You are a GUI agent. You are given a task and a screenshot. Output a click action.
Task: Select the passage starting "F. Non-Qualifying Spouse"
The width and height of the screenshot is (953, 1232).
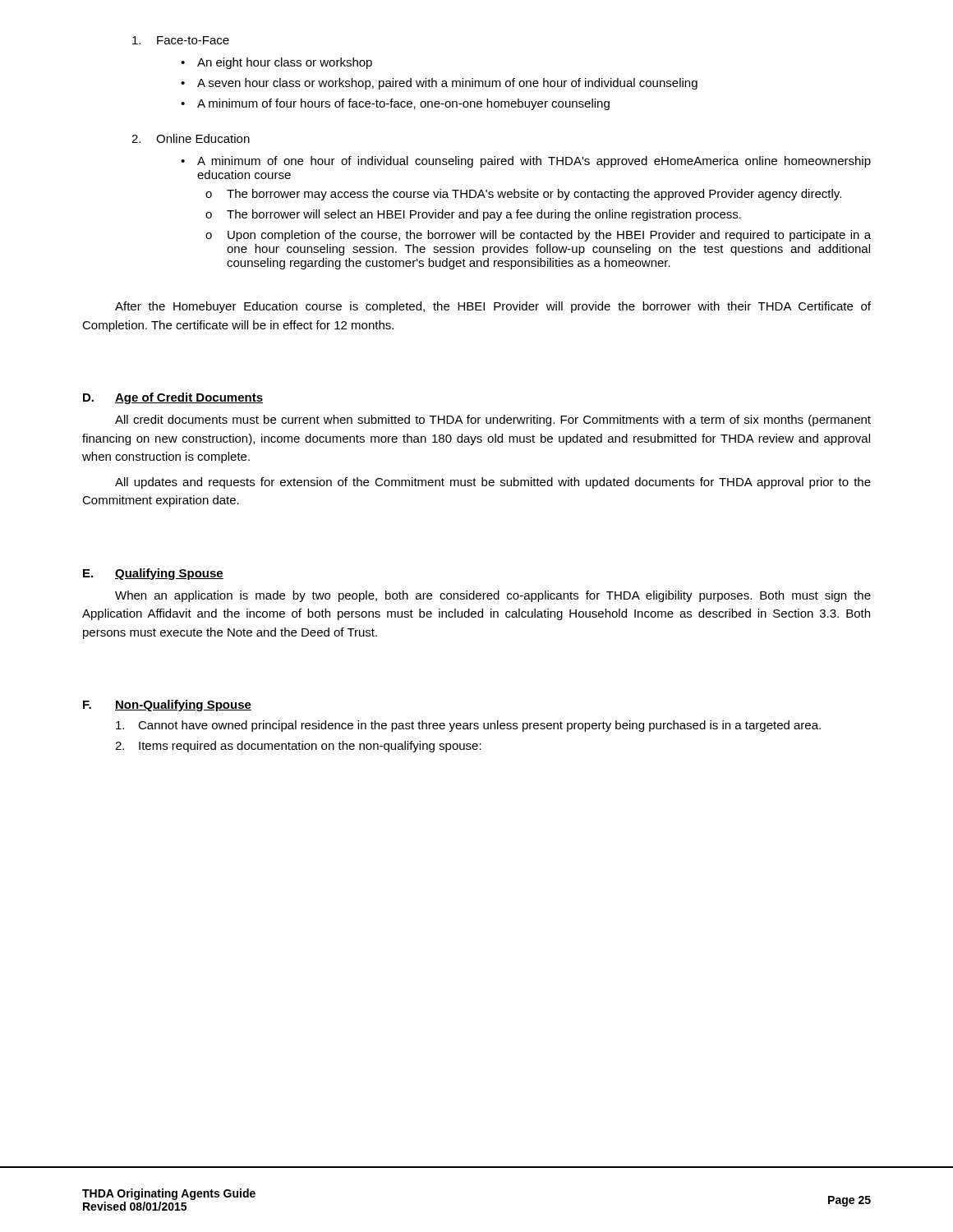[167, 704]
